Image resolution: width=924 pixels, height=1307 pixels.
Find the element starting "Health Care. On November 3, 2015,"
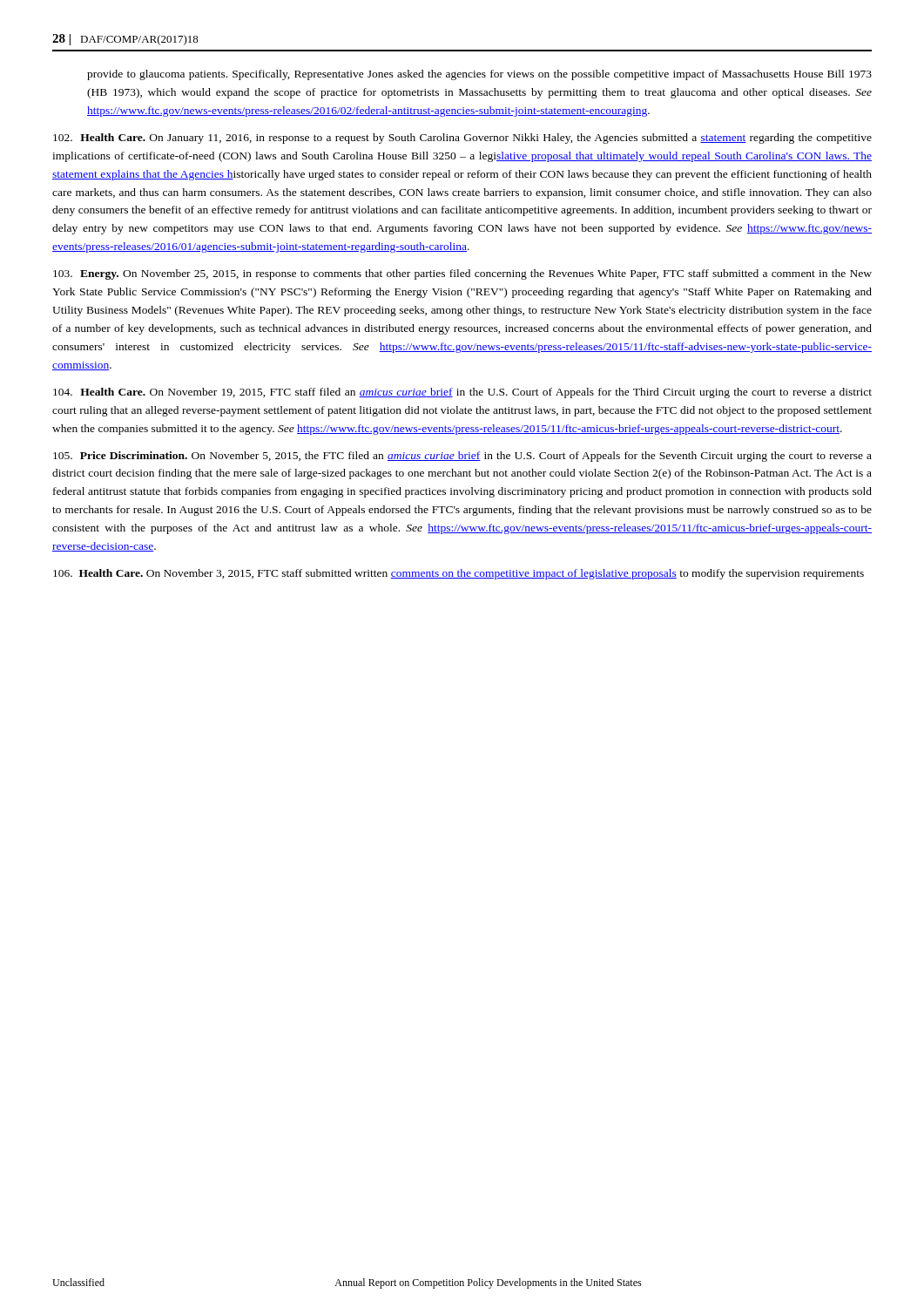coord(458,573)
